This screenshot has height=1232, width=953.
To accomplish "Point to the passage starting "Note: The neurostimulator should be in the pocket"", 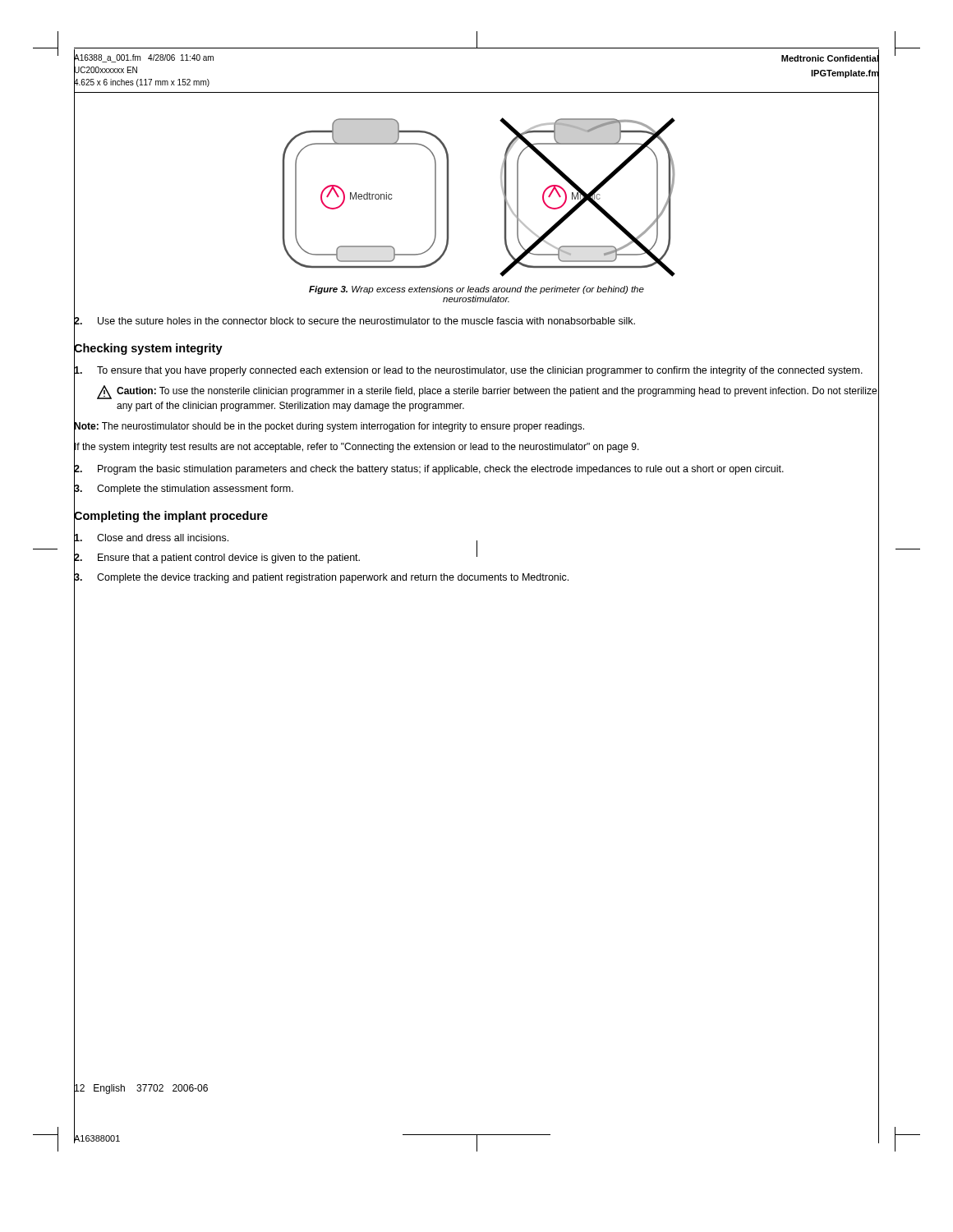I will (x=329, y=426).
